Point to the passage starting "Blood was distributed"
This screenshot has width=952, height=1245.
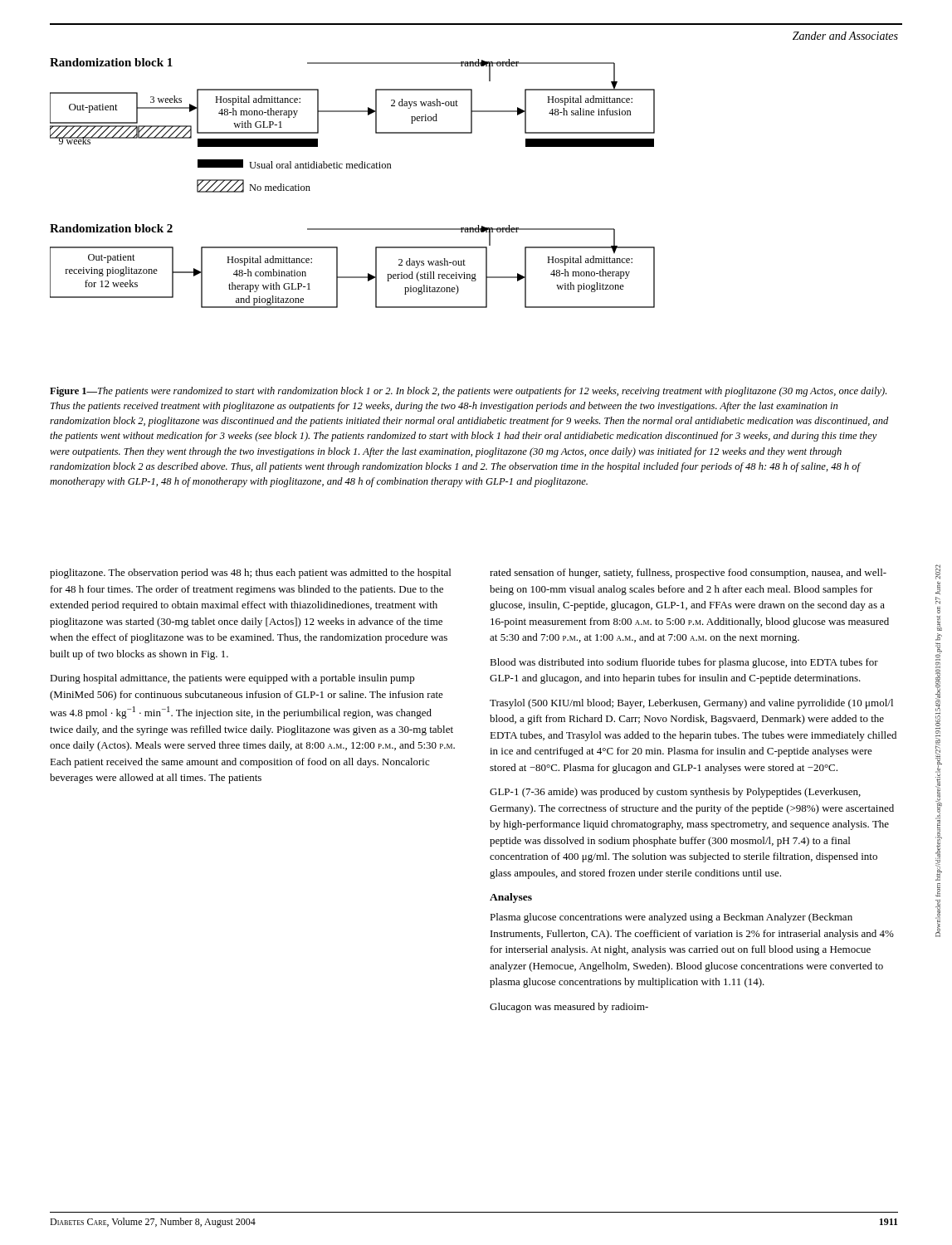[x=684, y=670]
